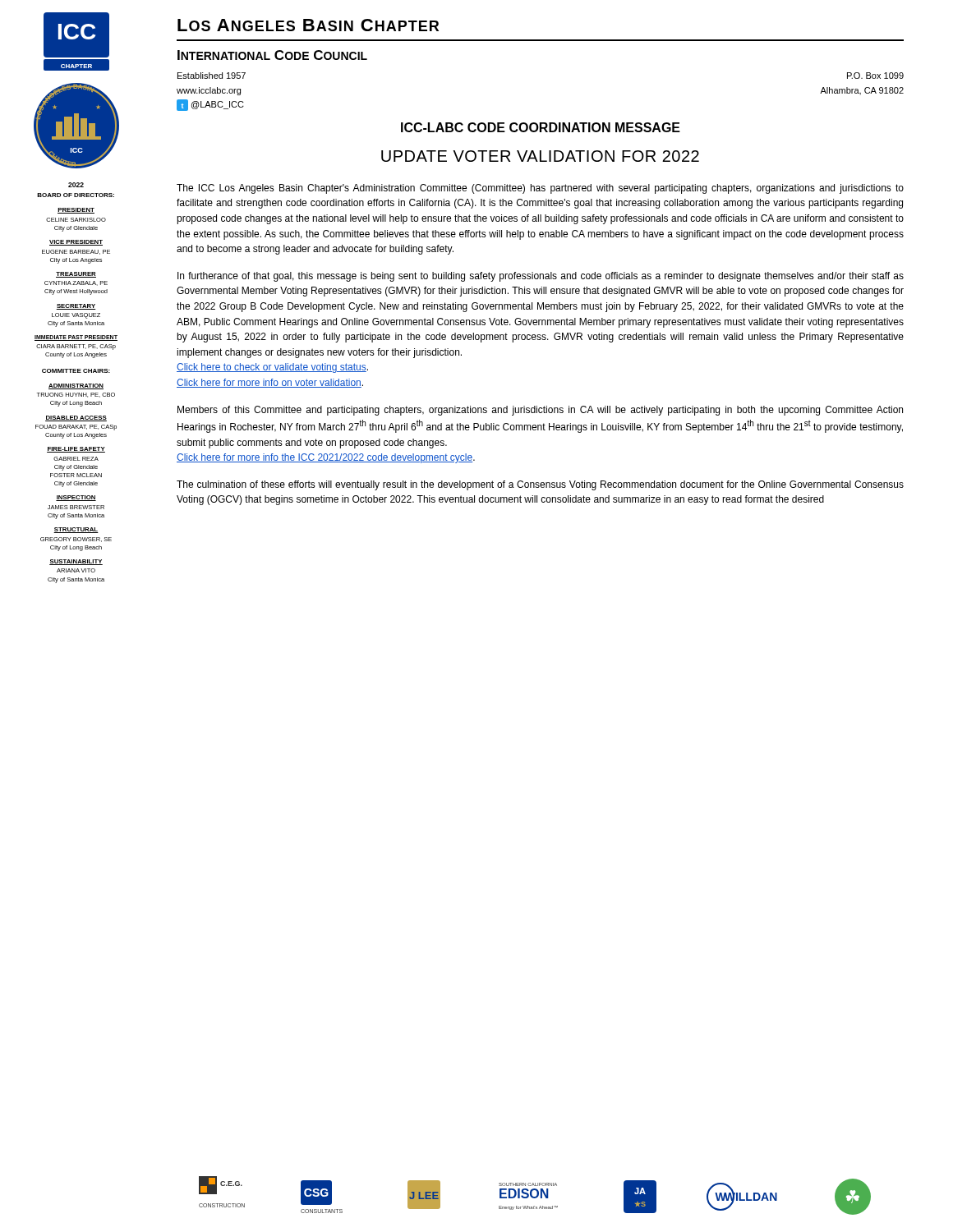Find "ICC-LABC CODE COORDINATION MESSAGE" on this page
Image resolution: width=953 pixels, height=1232 pixels.
[x=540, y=128]
